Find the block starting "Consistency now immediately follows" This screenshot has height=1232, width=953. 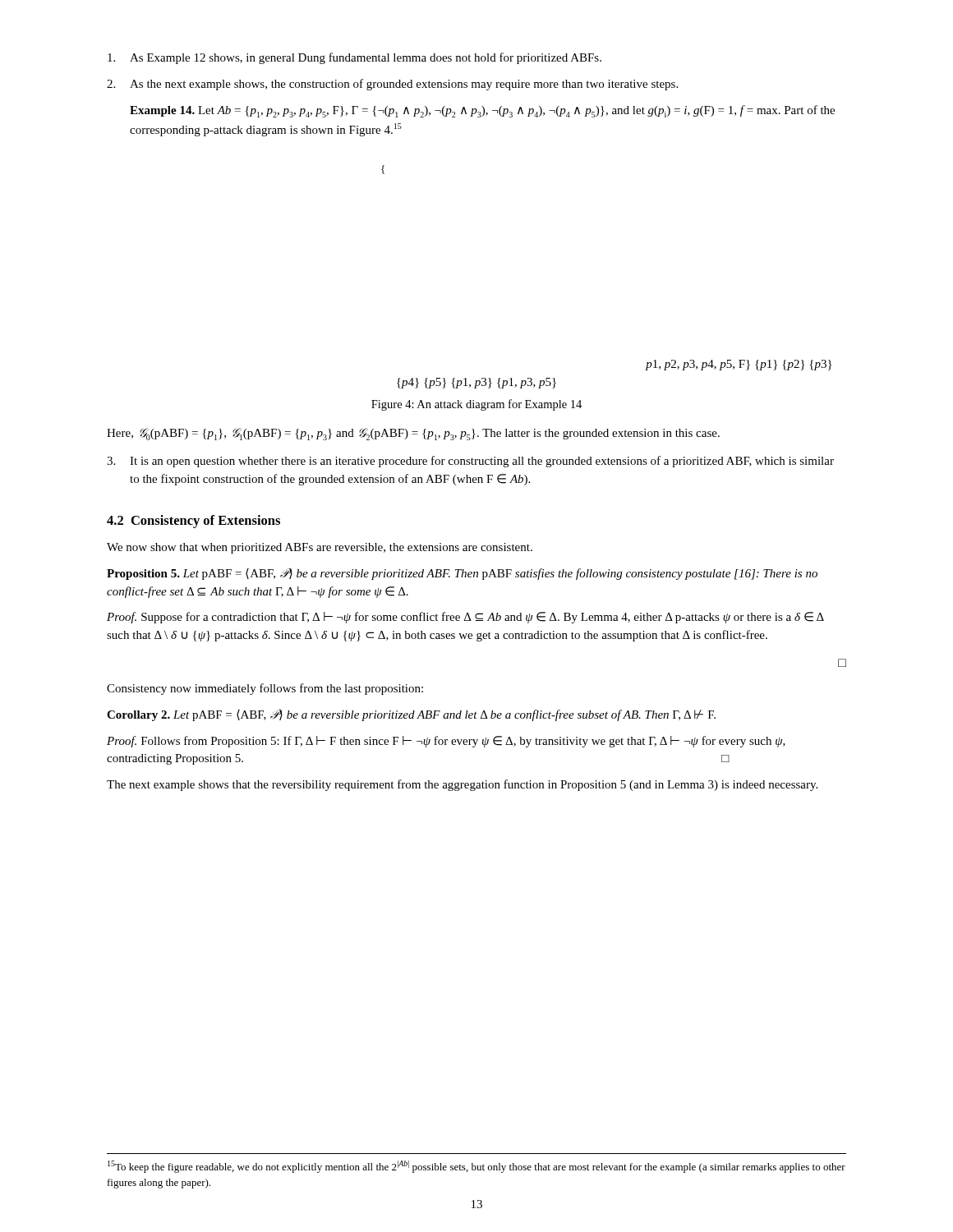265,688
